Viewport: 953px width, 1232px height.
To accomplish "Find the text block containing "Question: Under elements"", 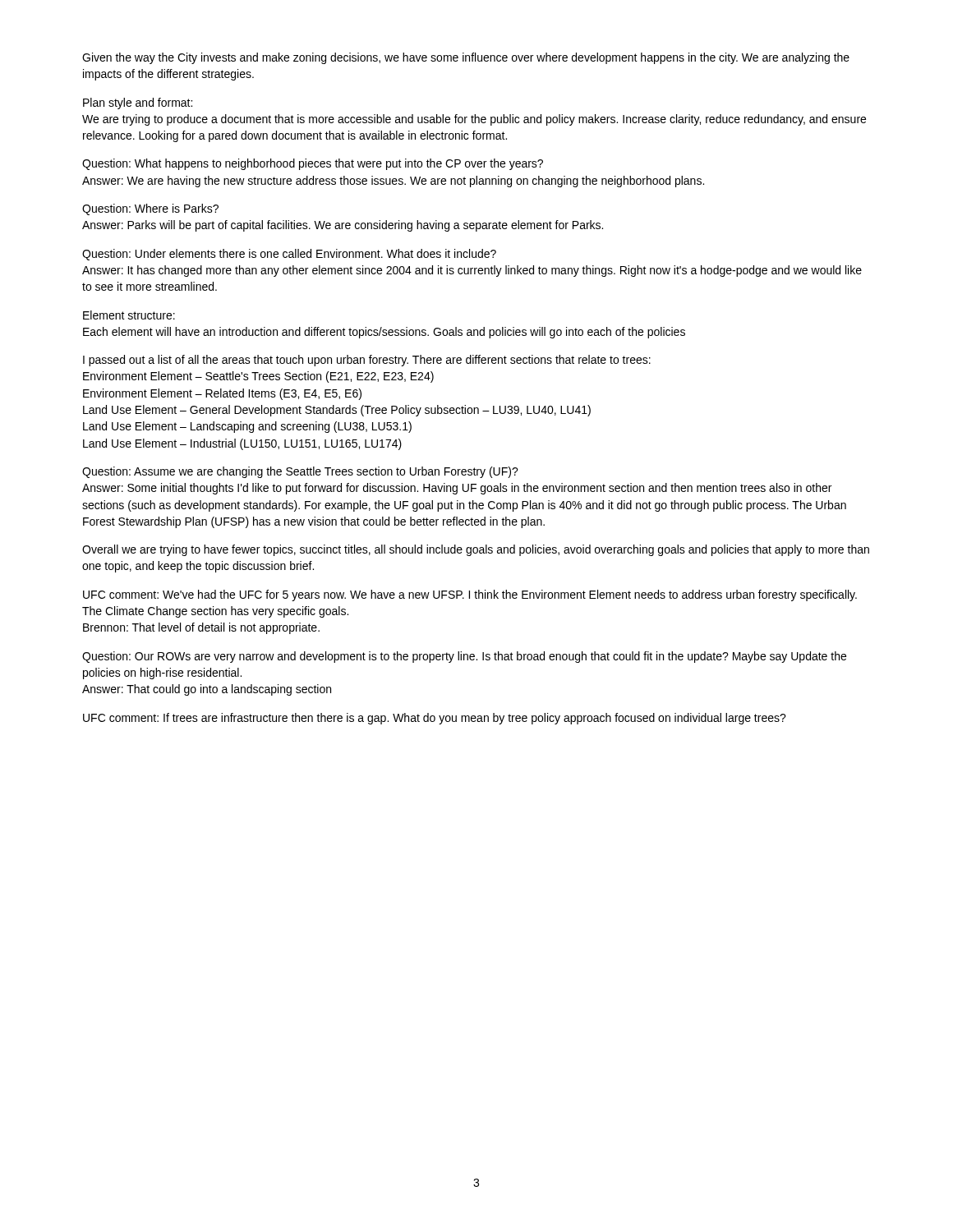I will (x=472, y=270).
